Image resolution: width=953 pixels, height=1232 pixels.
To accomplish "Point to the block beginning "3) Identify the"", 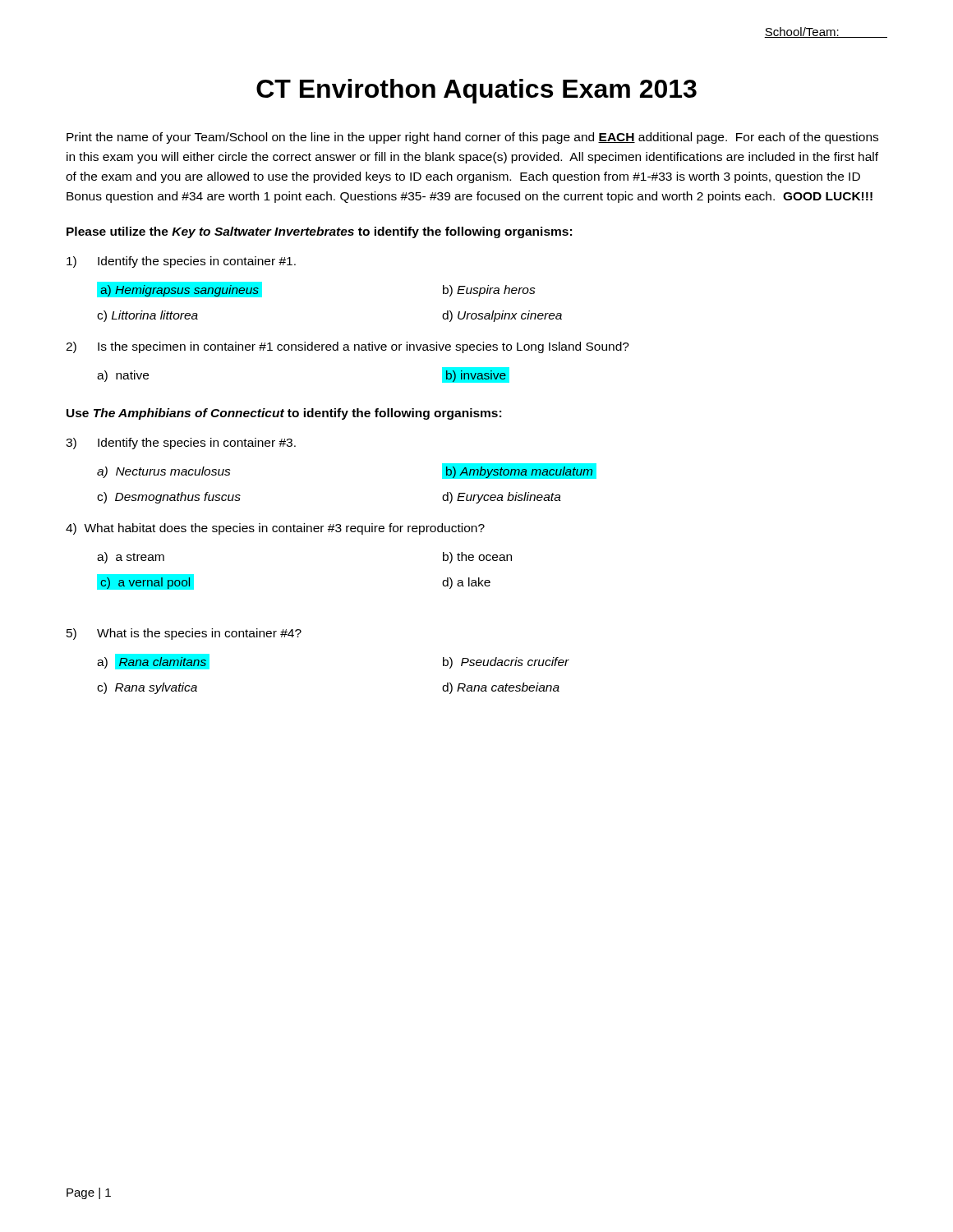I will [476, 472].
